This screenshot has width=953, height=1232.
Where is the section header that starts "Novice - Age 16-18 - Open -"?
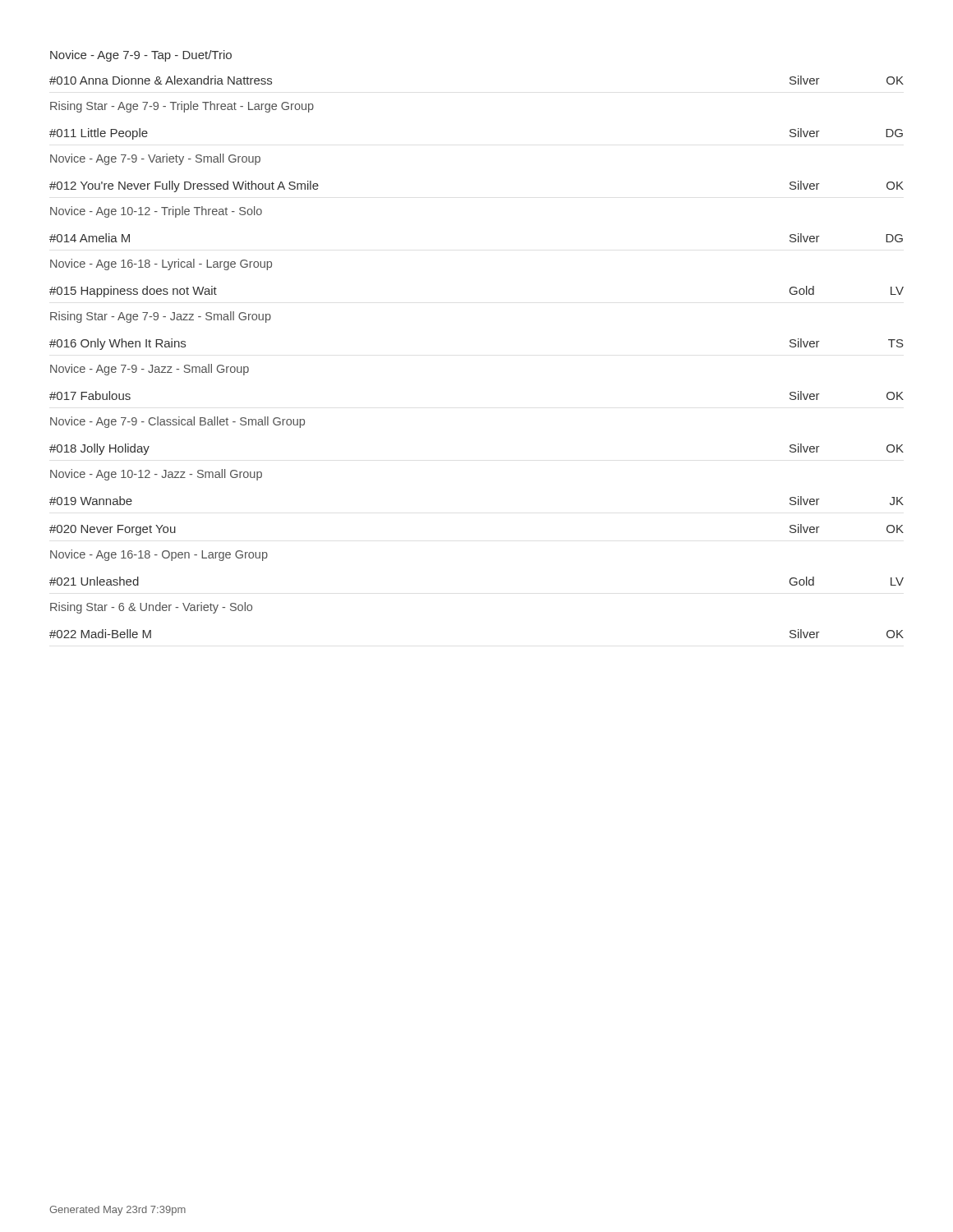tap(159, 554)
